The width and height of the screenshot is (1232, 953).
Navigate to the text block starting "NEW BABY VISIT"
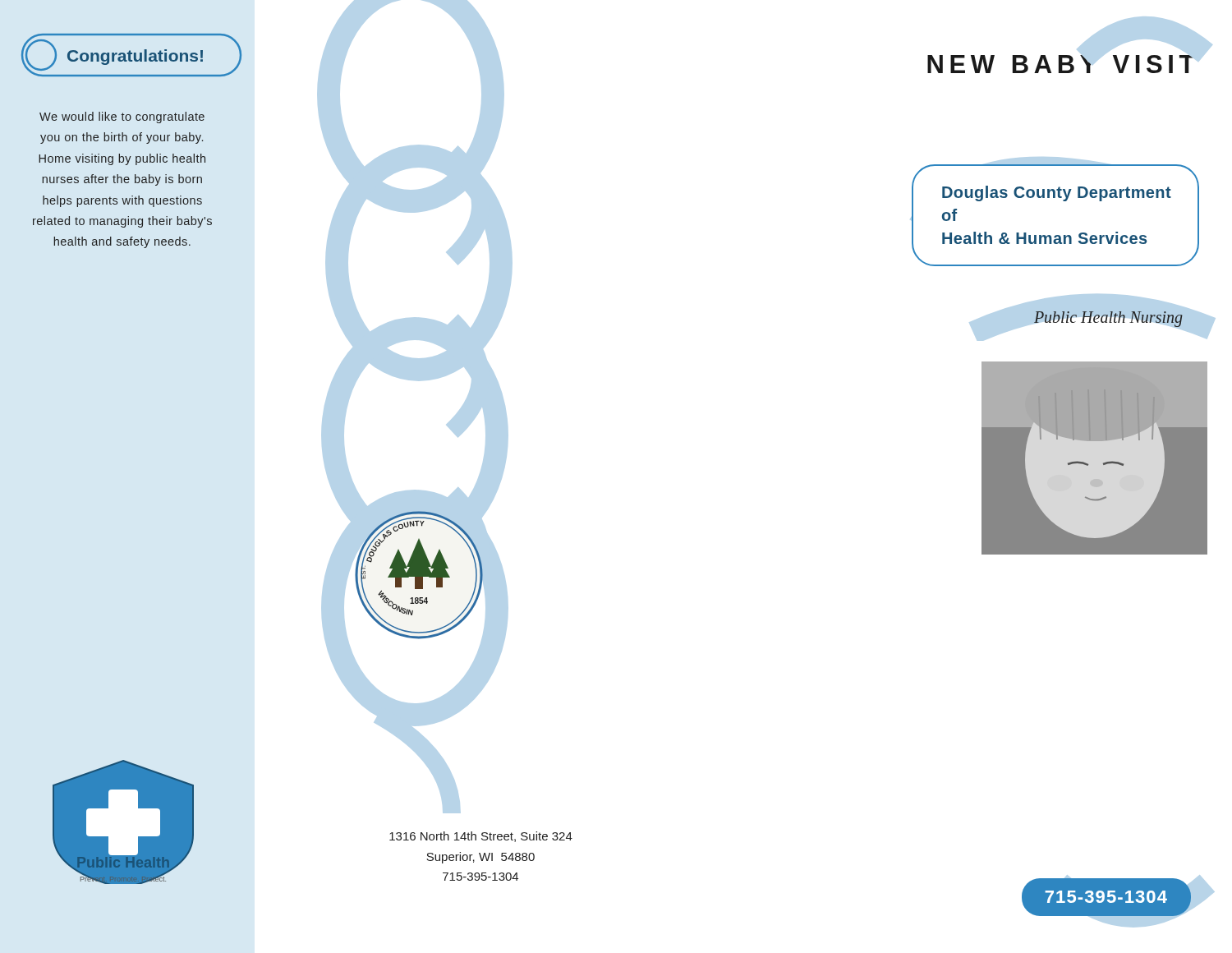1063,65
